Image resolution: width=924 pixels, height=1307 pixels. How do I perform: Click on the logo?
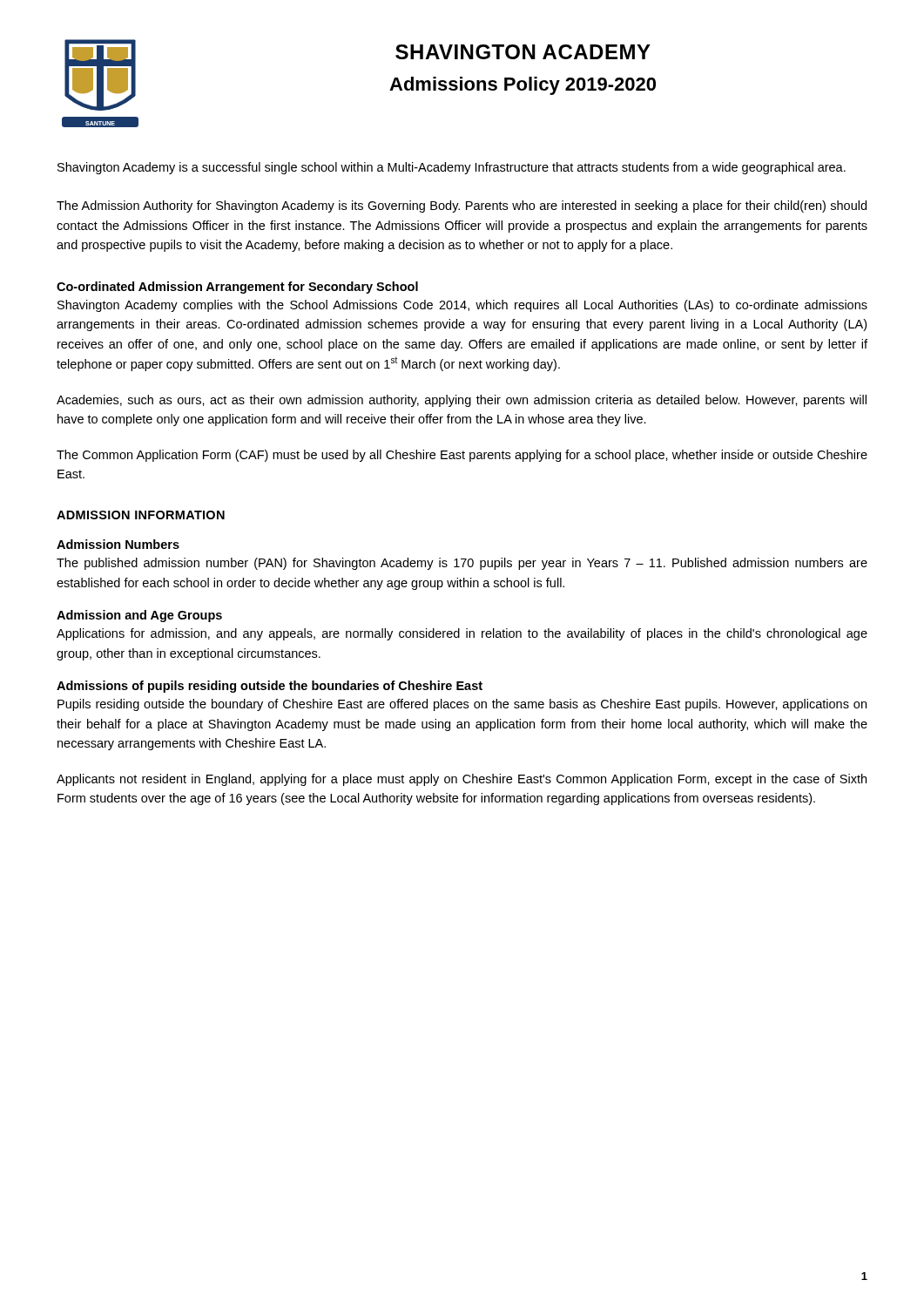105,82
